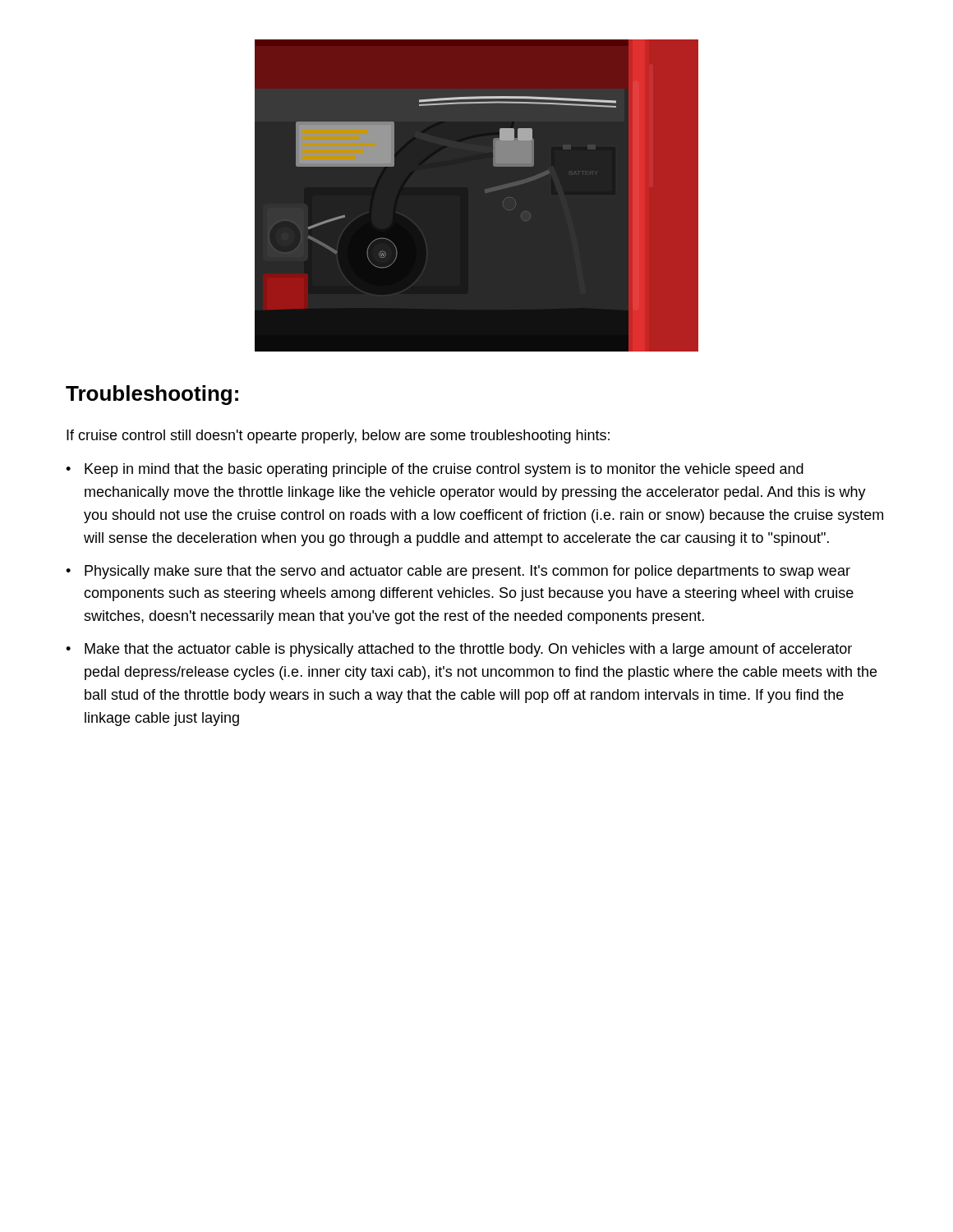Select the text block containing "If cruise control still doesn't opearte"

(338, 435)
